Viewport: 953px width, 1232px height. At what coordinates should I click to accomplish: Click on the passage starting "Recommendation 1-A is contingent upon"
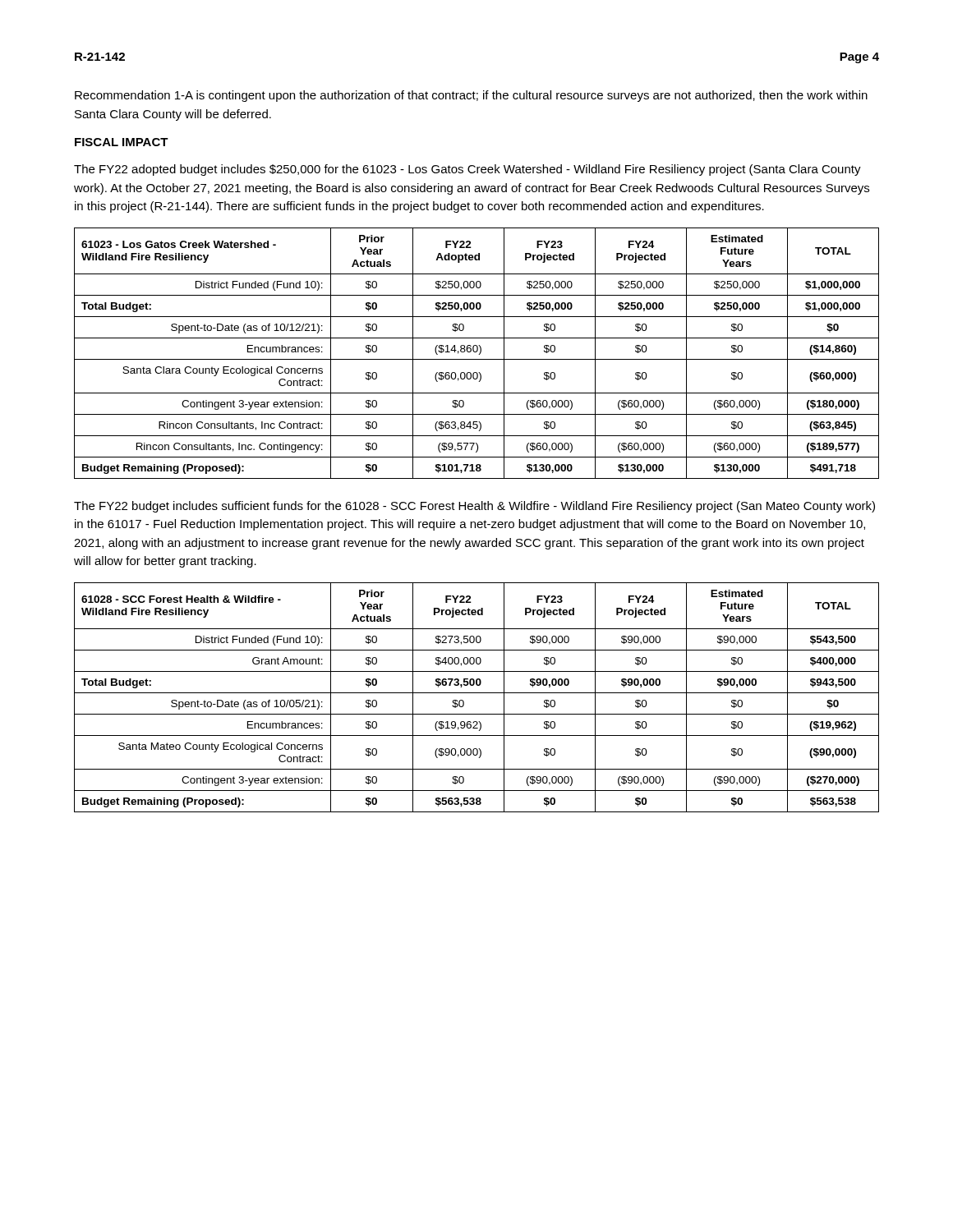(471, 104)
